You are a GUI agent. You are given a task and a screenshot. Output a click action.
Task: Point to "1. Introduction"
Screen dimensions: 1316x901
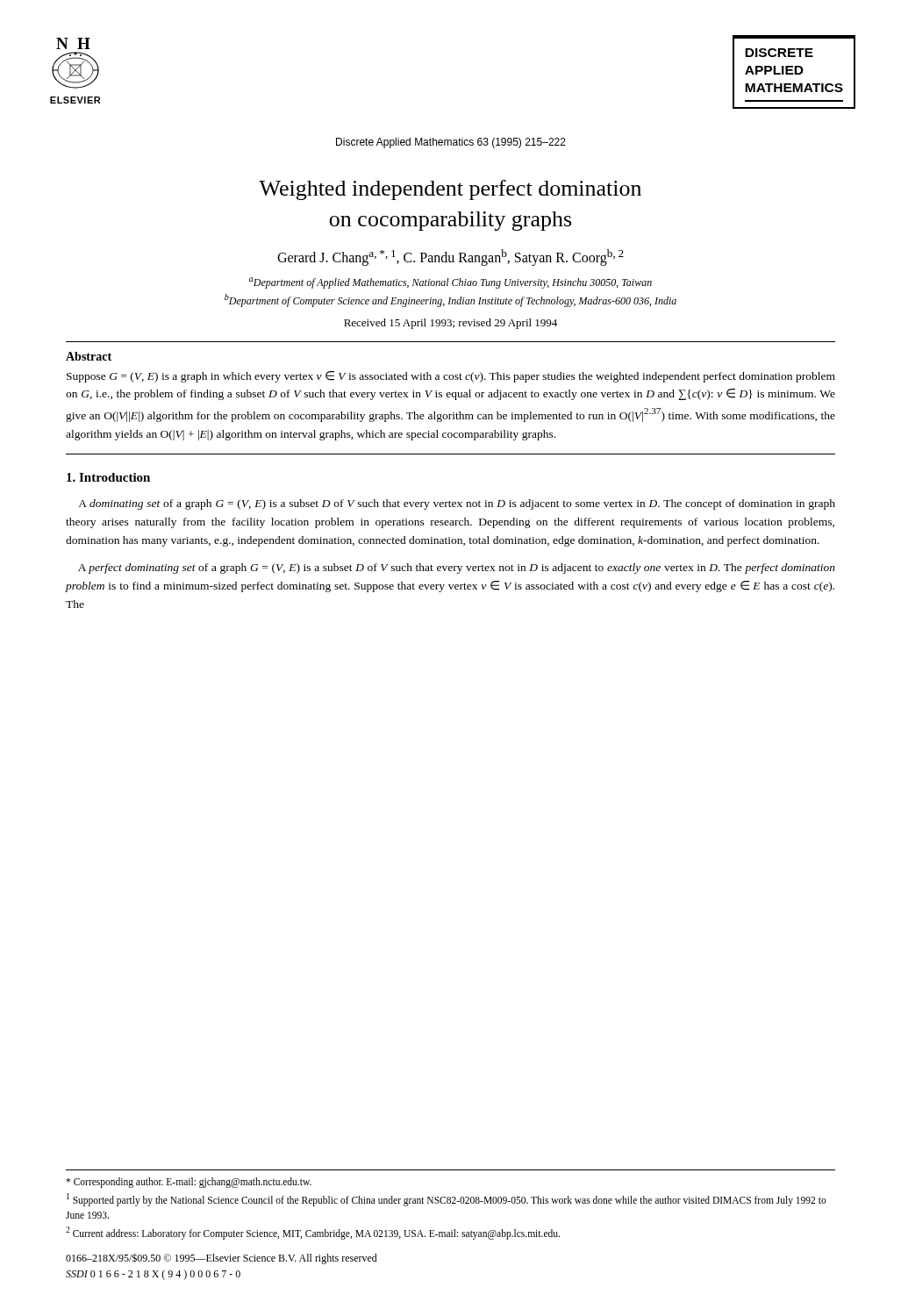(108, 477)
